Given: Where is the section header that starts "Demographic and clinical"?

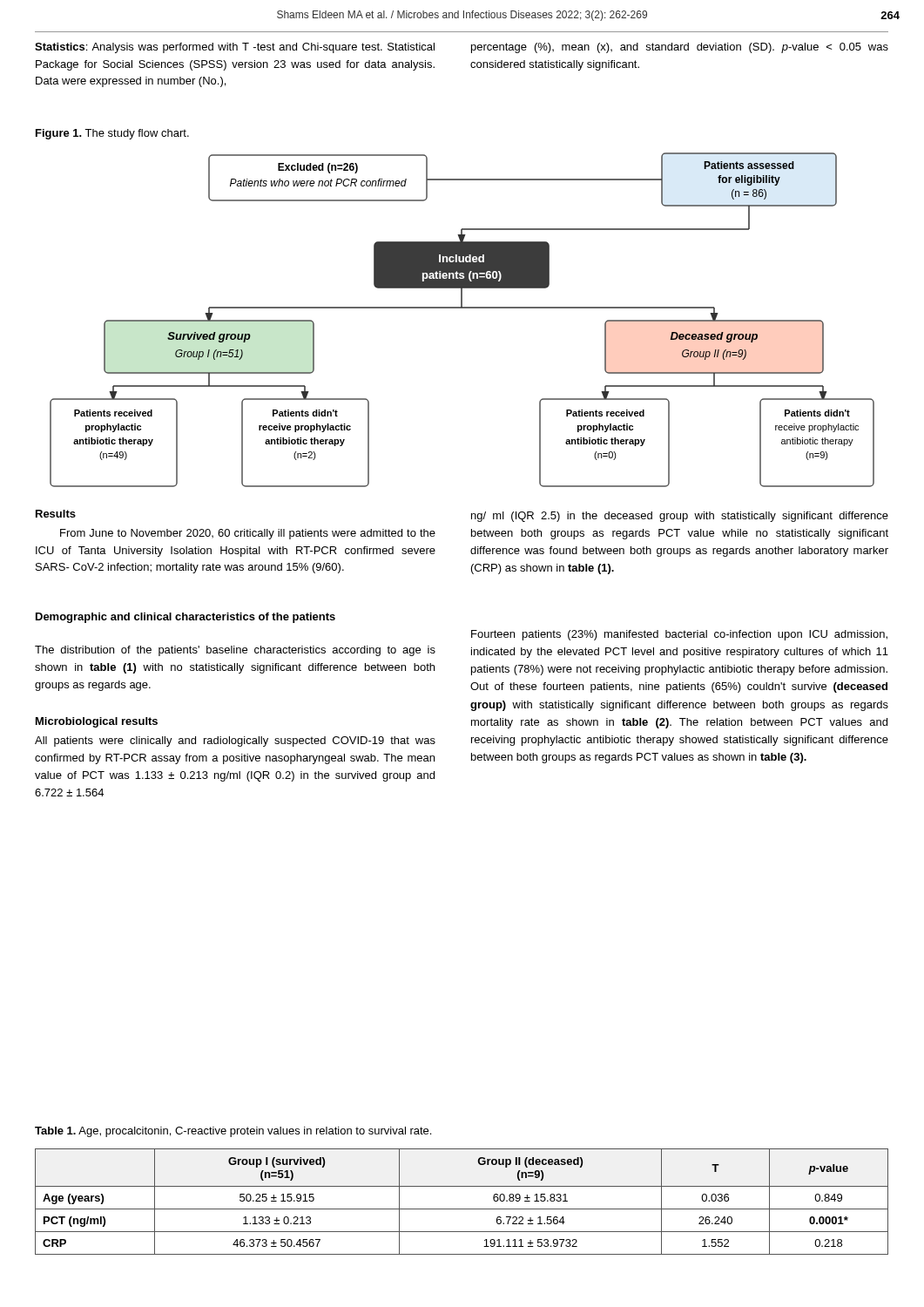Looking at the screenshot, I should pos(185,617).
